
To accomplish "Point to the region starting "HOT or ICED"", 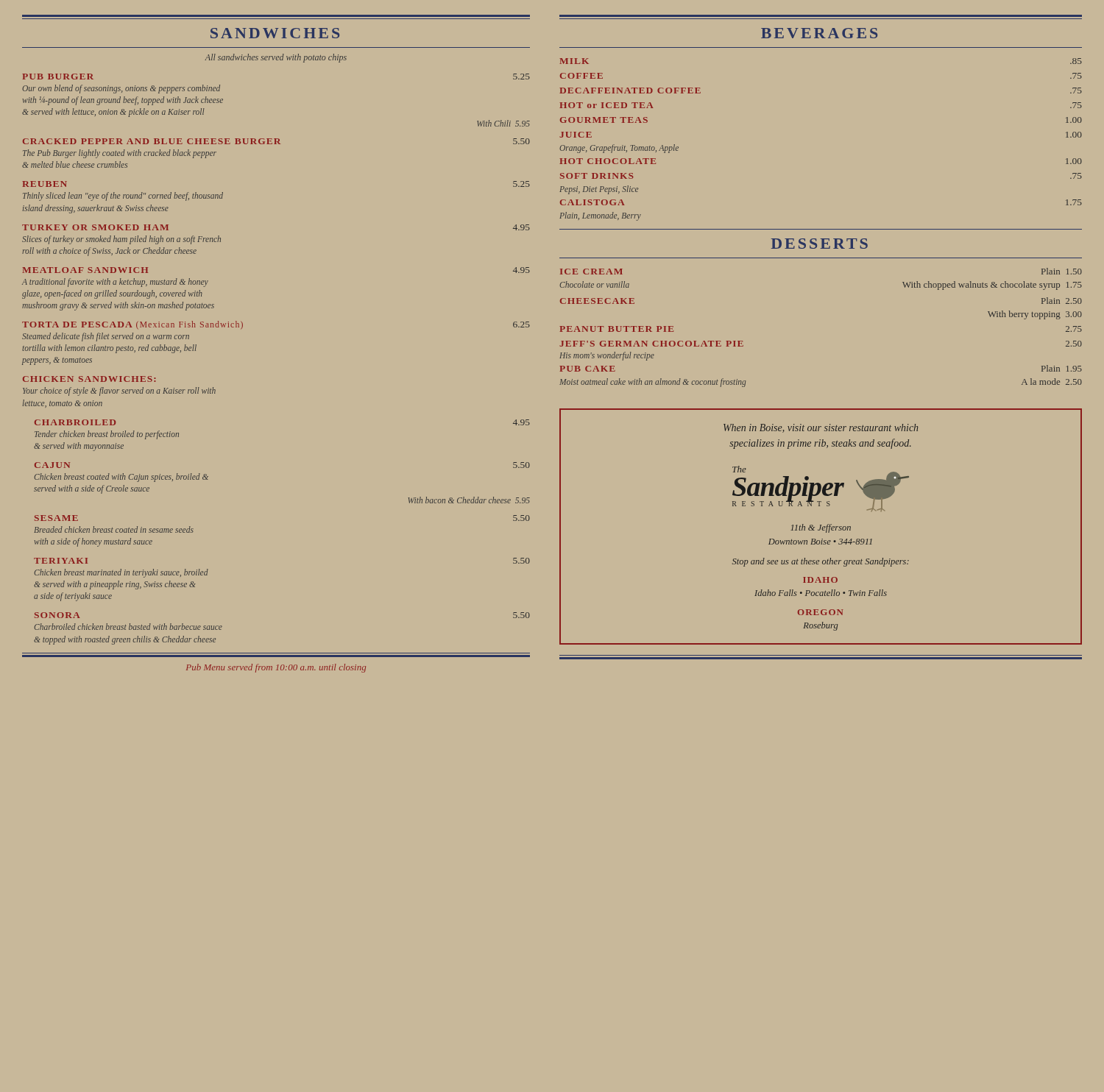I will 607,105.
